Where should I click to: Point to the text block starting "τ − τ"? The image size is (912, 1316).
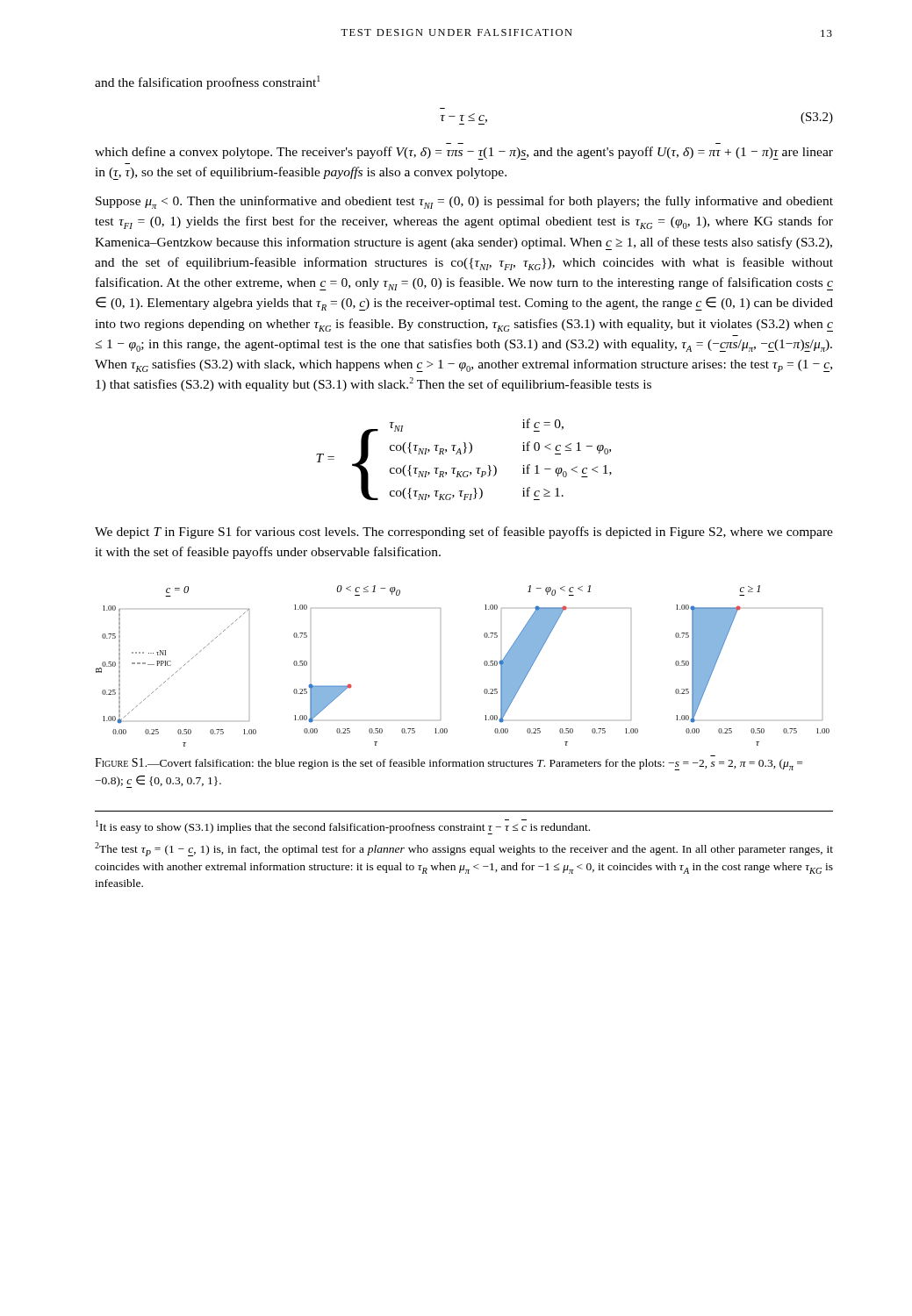(x=464, y=117)
